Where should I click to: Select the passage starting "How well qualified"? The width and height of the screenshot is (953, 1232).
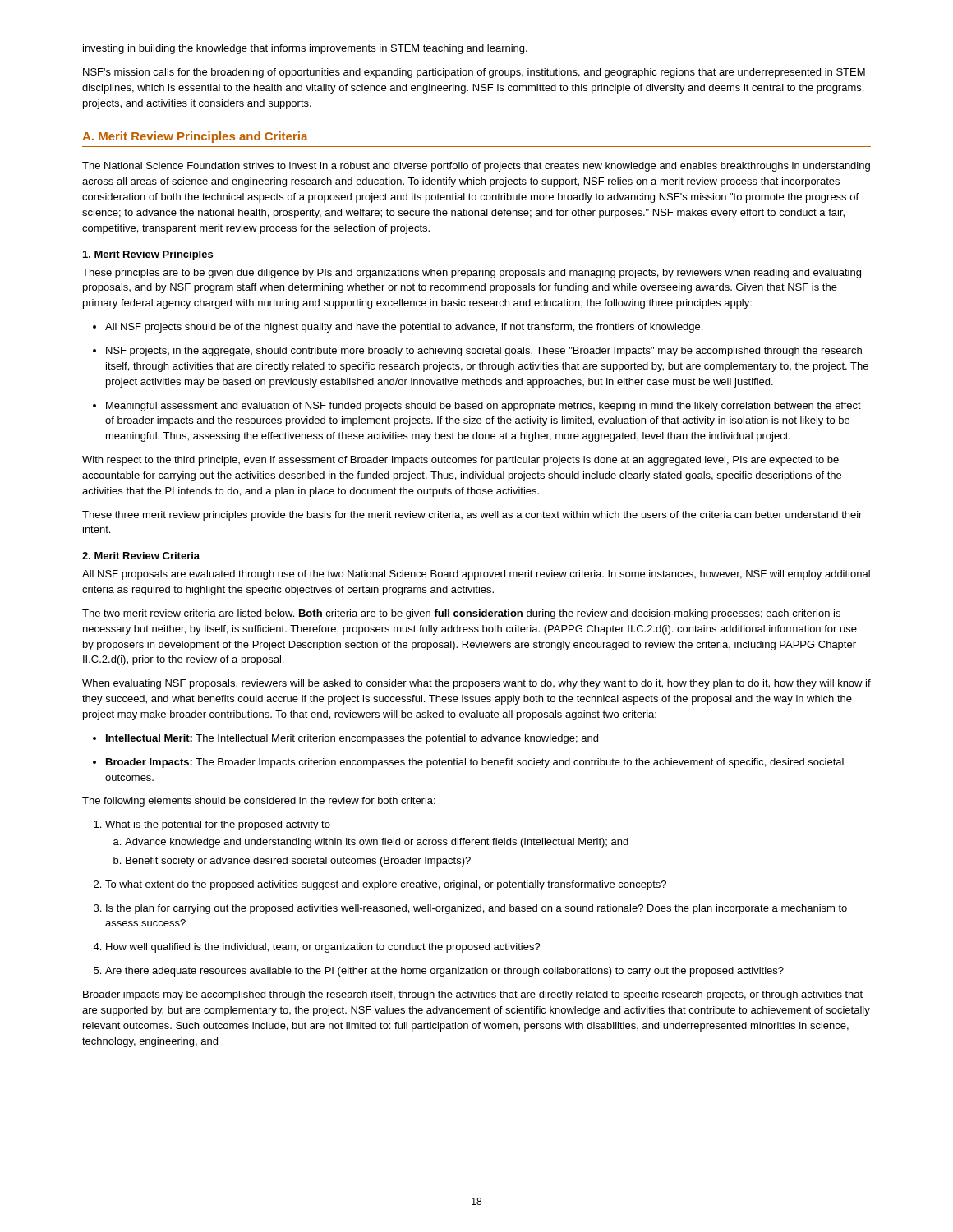pyautogui.click(x=476, y=948)
